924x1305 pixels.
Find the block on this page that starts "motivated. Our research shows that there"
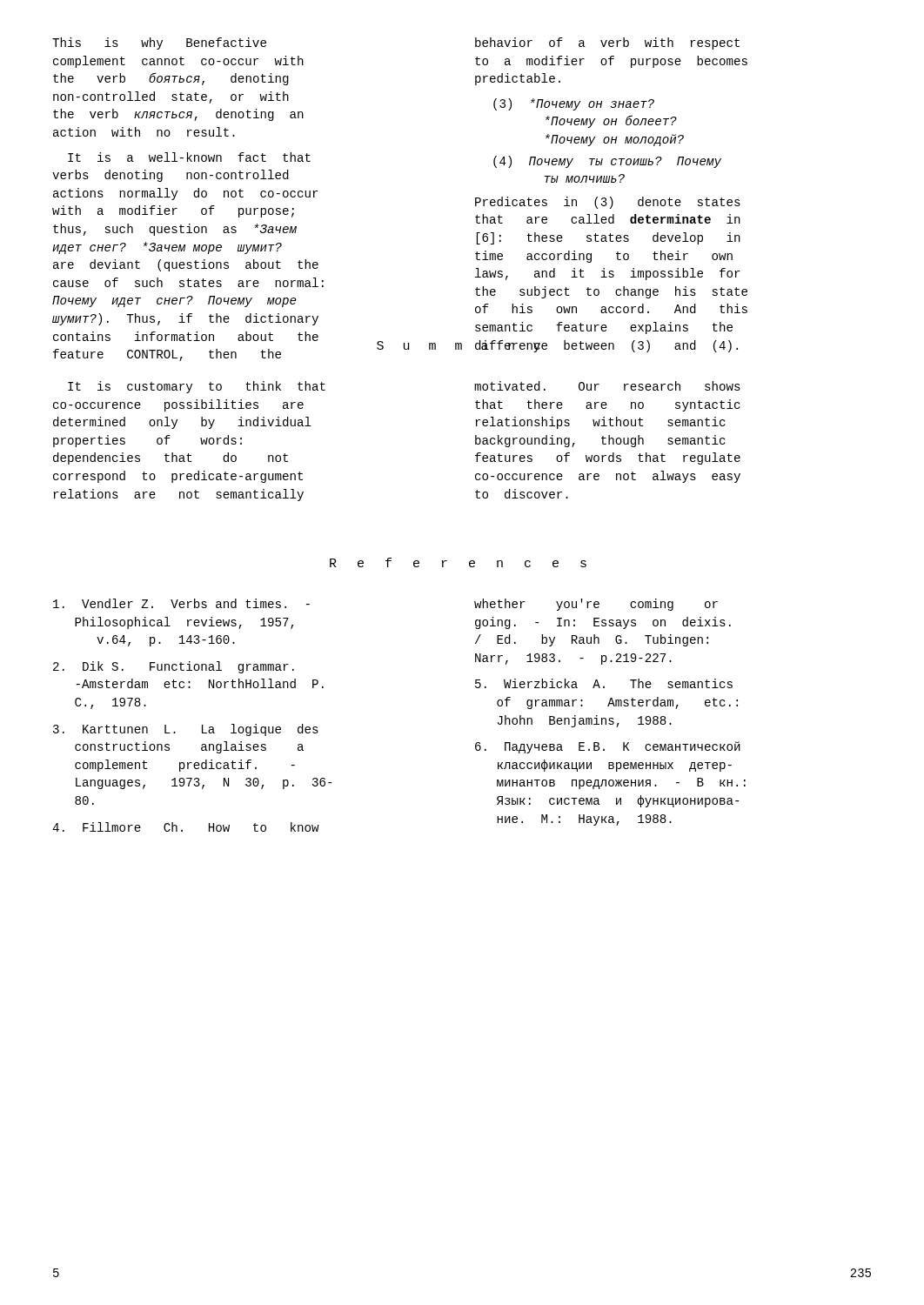coord(672,441)
